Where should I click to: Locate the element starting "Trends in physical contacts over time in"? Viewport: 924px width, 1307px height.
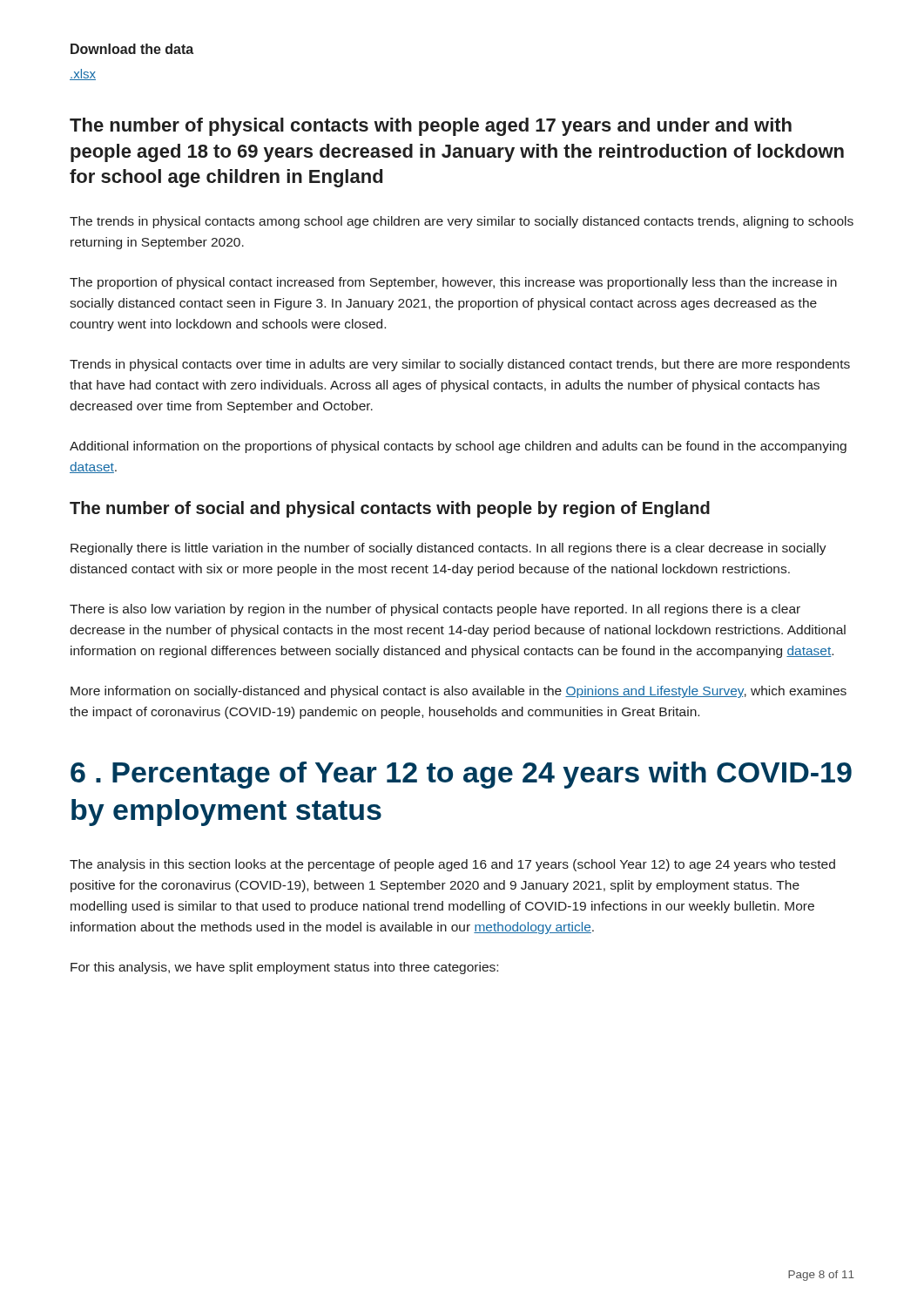point(460,385)
